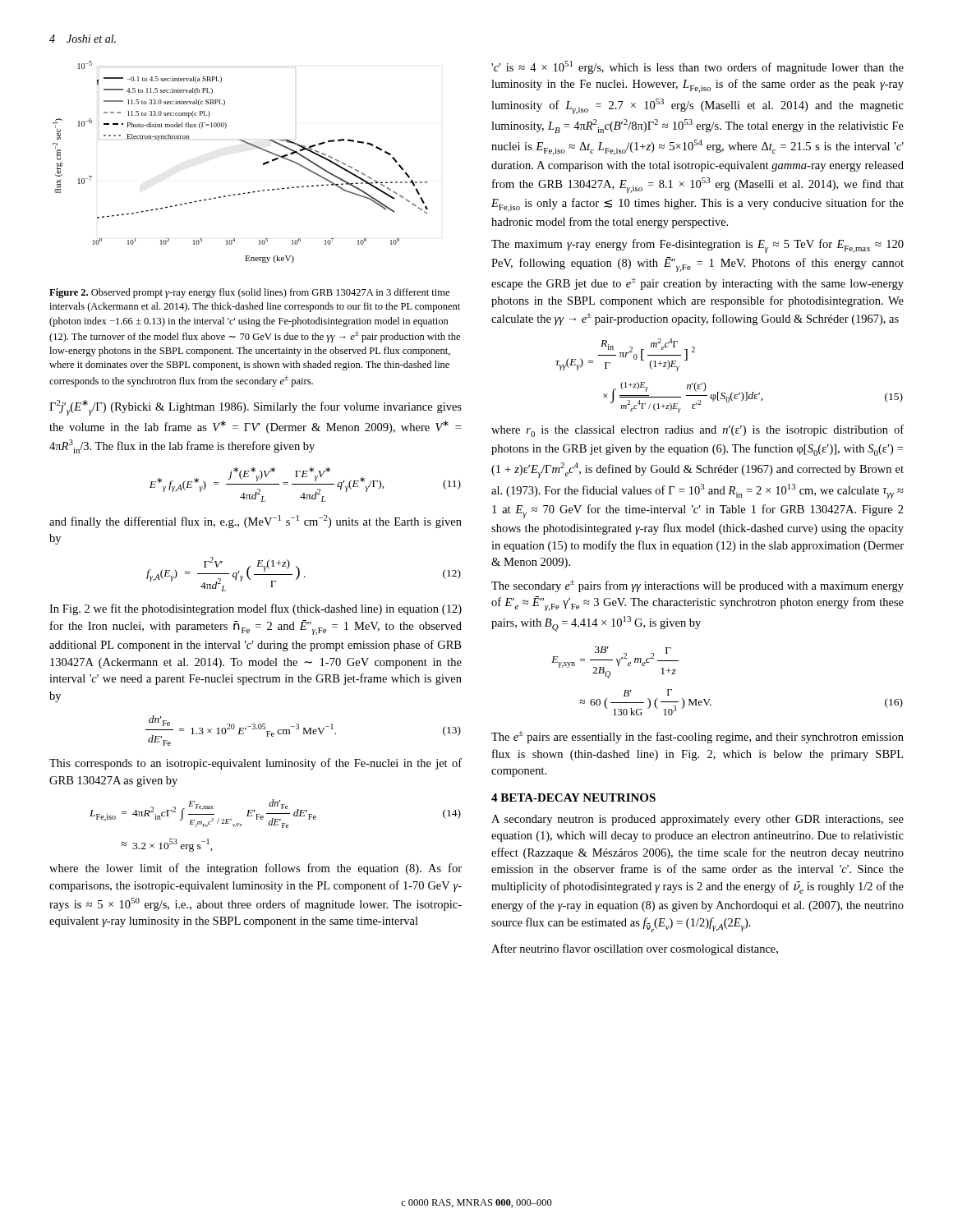Find the text starting "This corresponds to"

point(255,772)
